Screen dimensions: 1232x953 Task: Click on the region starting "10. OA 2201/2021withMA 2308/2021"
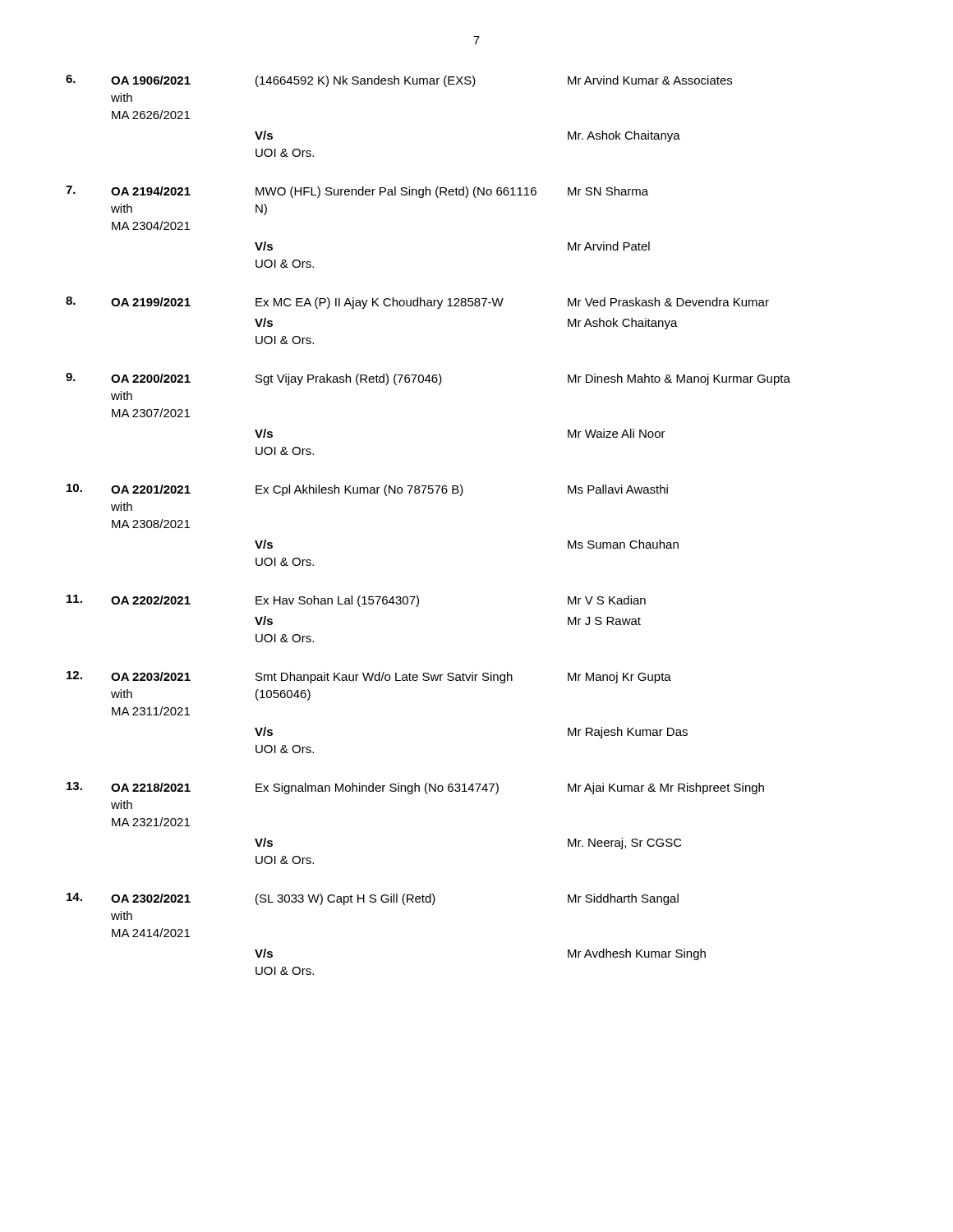[367, 490]
